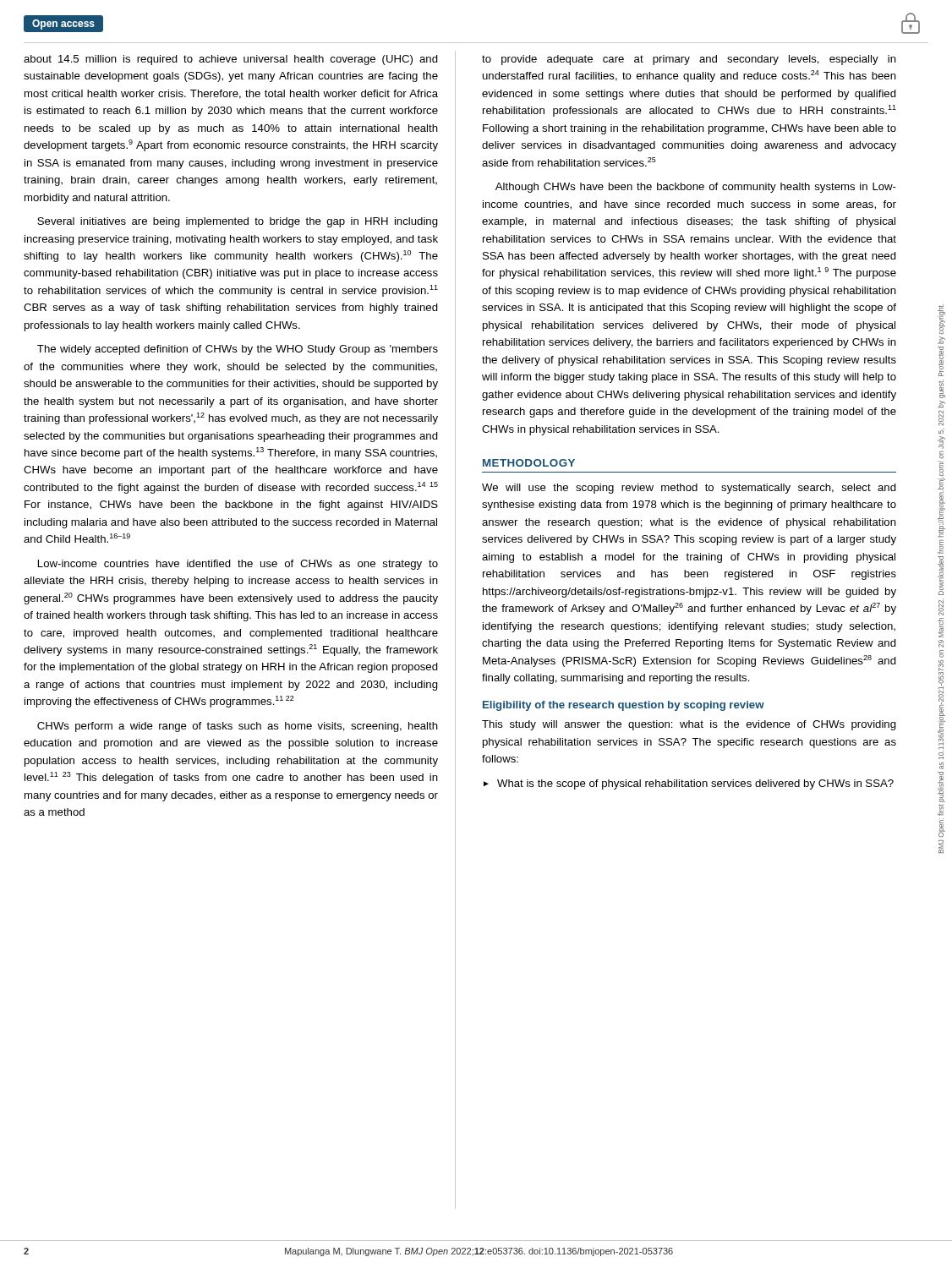The image size is (952, 1268).
Task: Point to the text block starting "Several initiatives are being implemented to"
Action: pos(231,274)
